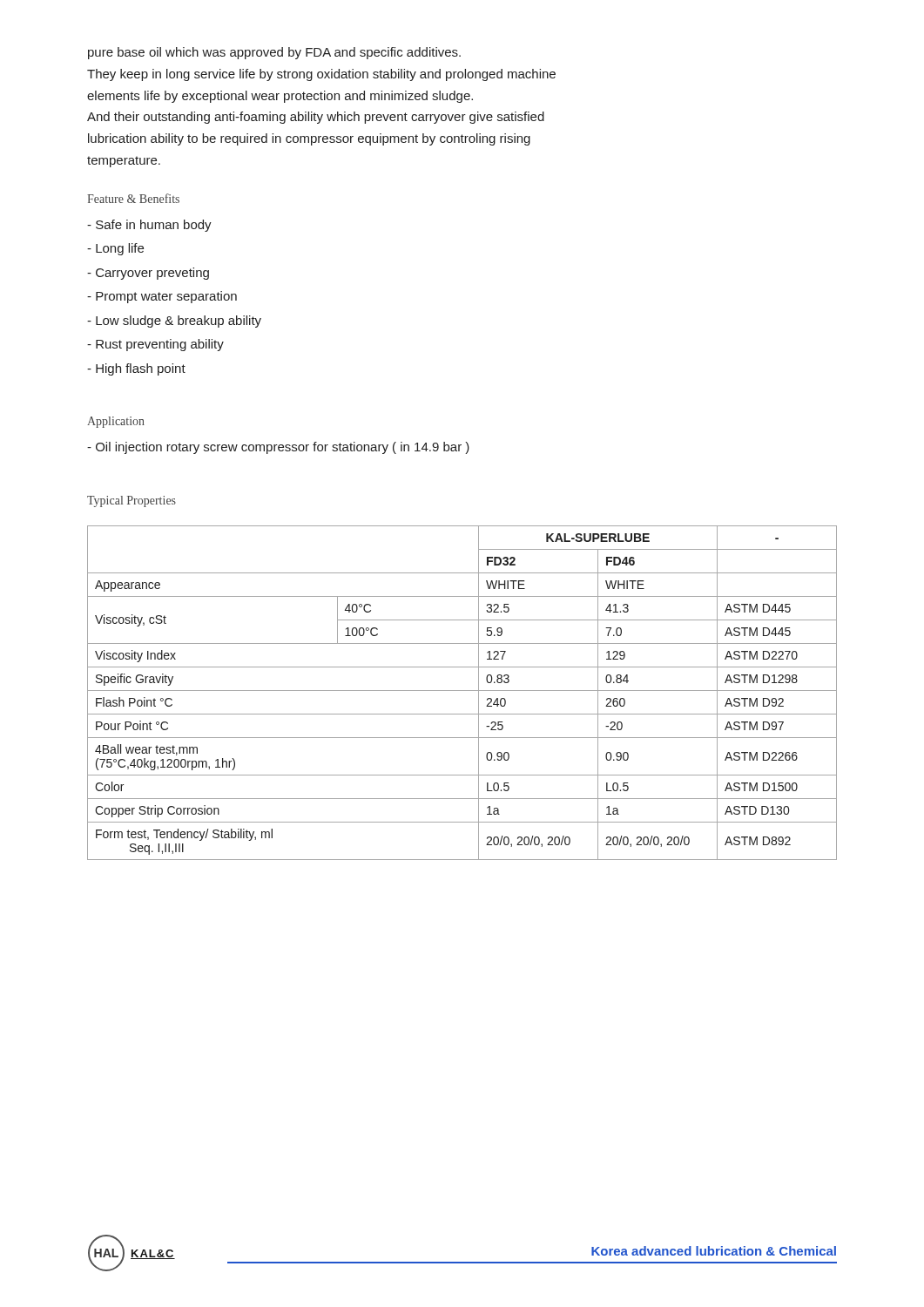Select the list item with the text "Prompt water separation"
The width and height of the screenshot is (924, 1307).
162,296
